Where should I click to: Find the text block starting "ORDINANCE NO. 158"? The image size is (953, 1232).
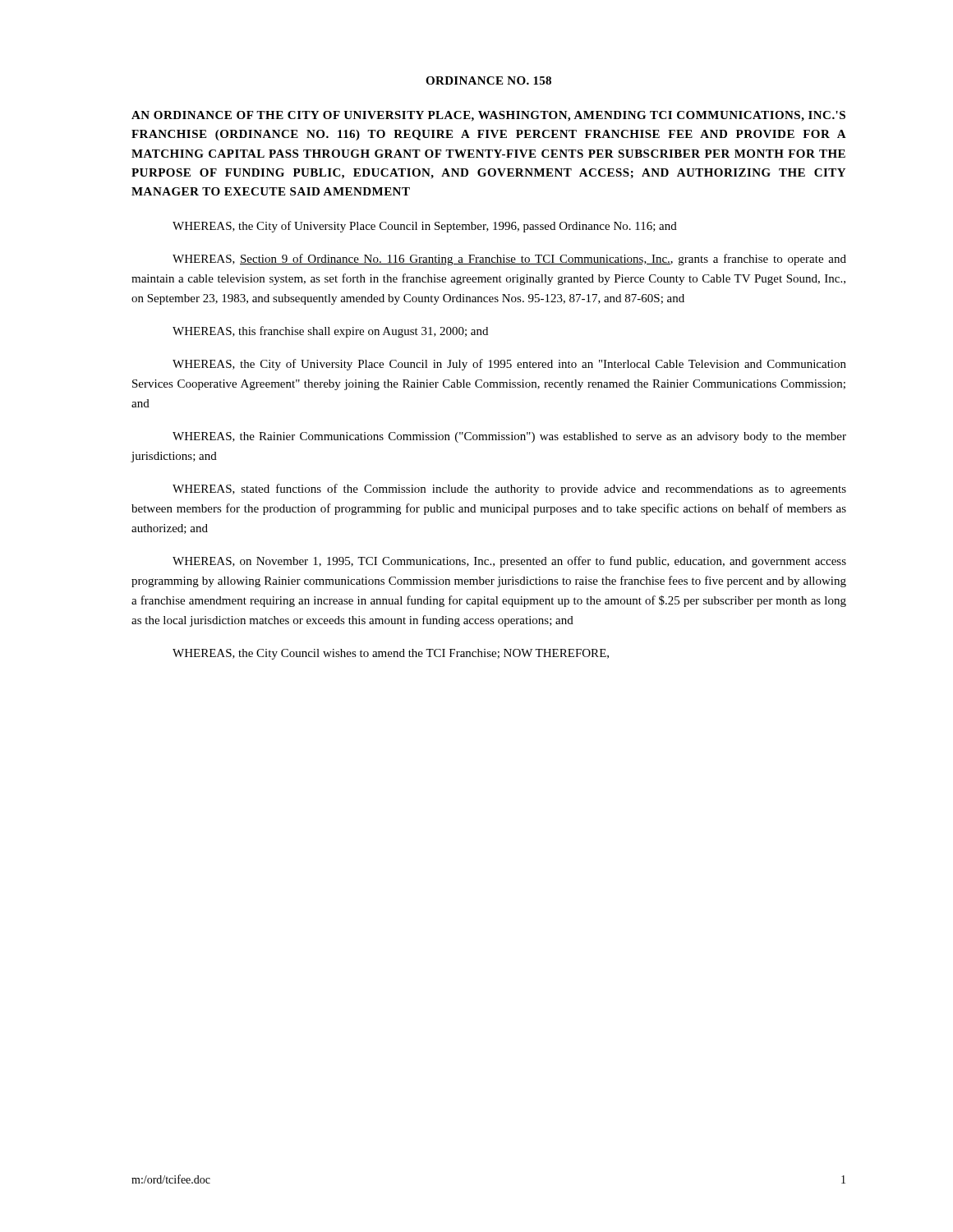click(489, 81)
